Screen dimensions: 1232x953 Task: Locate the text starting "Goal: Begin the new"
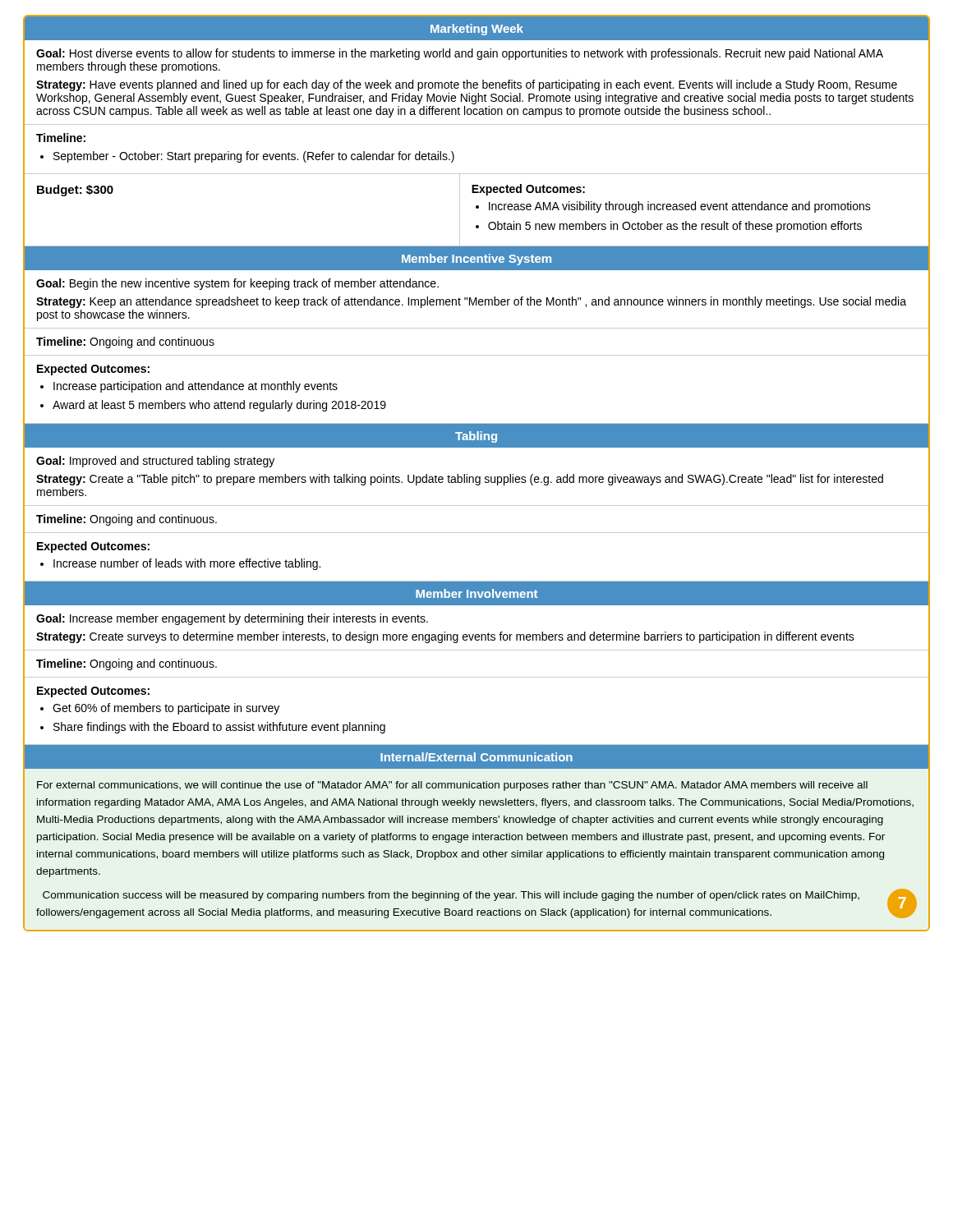click(476, 299)
